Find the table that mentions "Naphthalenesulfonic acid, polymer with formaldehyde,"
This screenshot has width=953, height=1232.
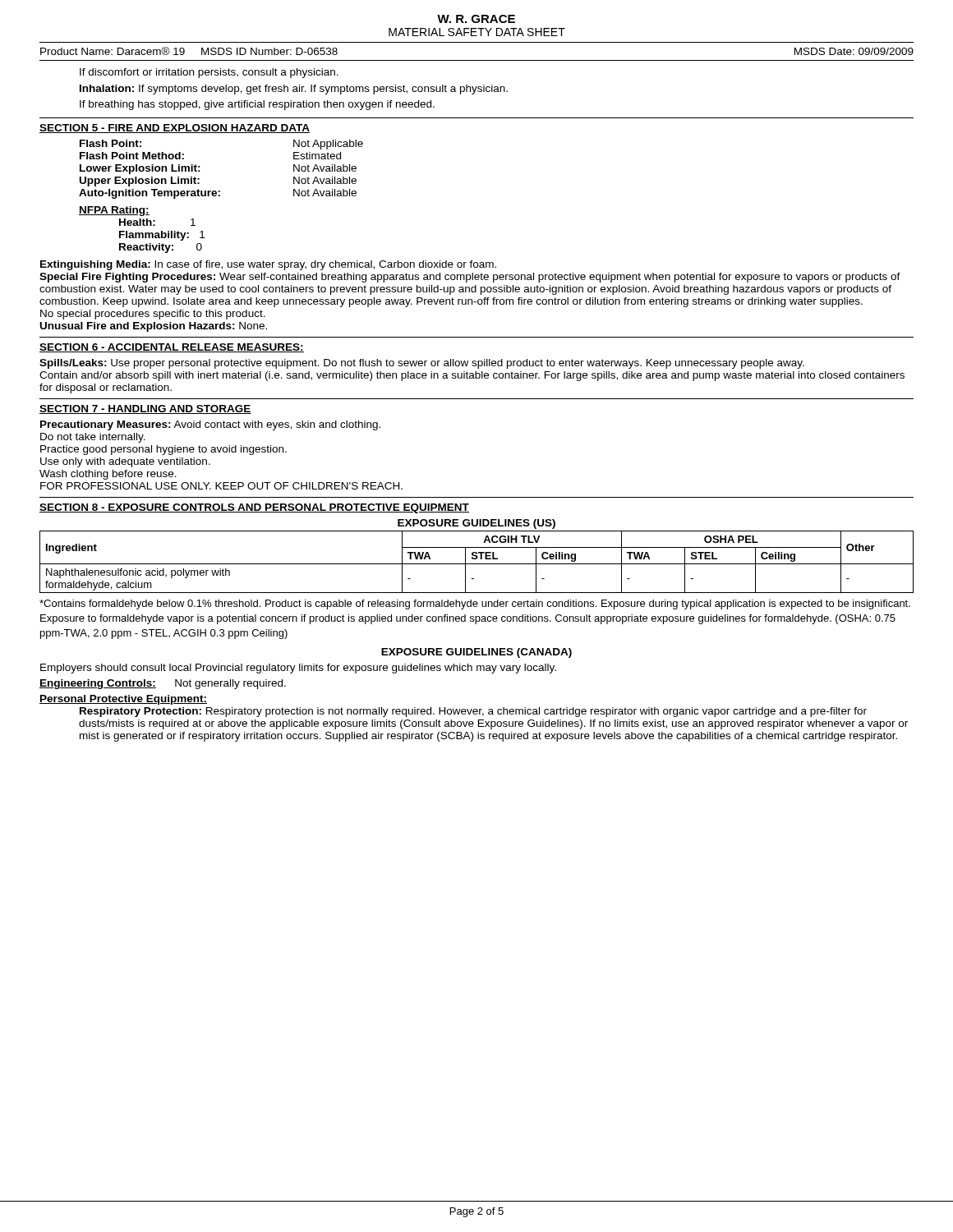pyautogui.click(x=476, y=562)
